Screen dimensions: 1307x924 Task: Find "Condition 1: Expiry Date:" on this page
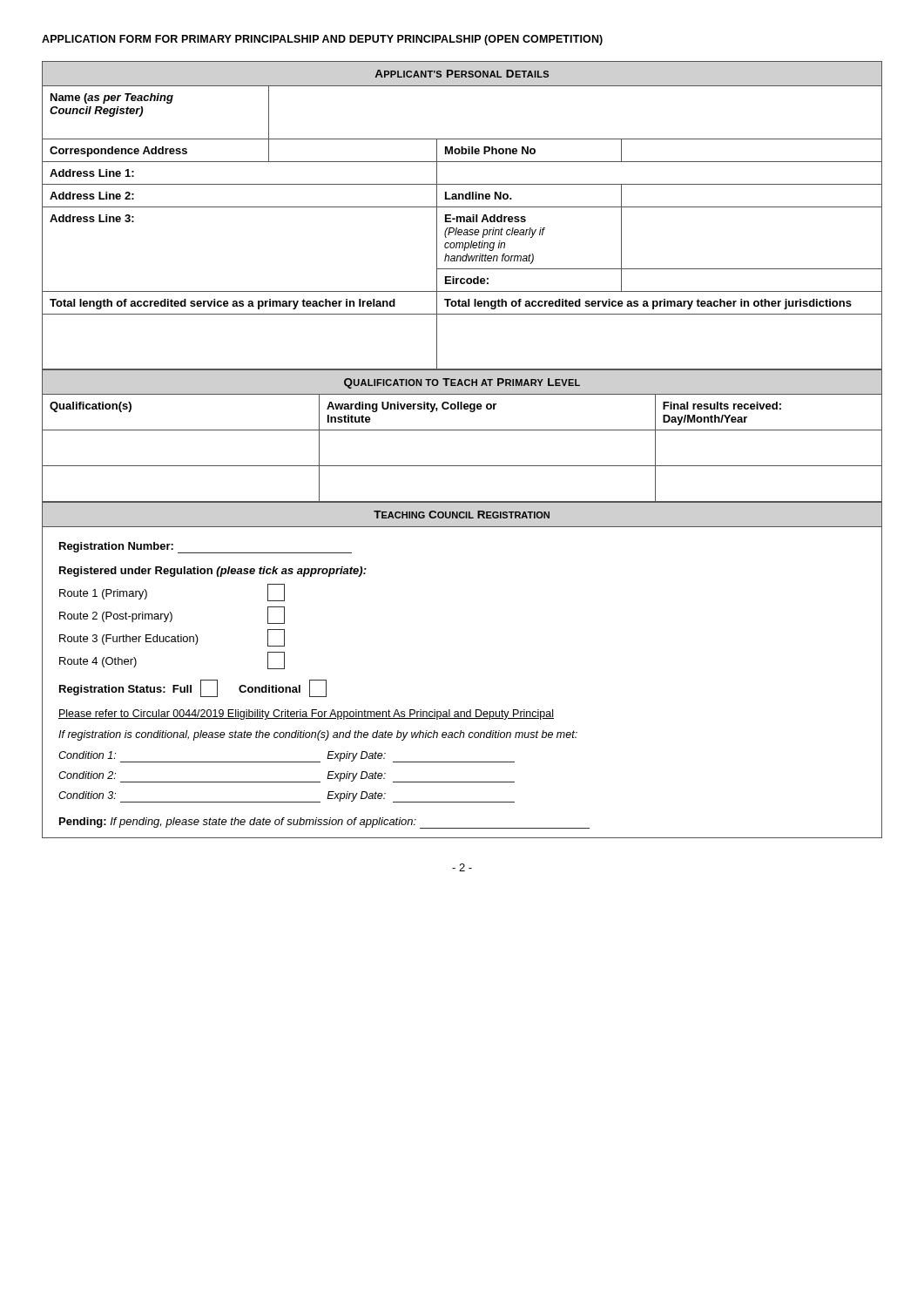(x=288, y=755)
